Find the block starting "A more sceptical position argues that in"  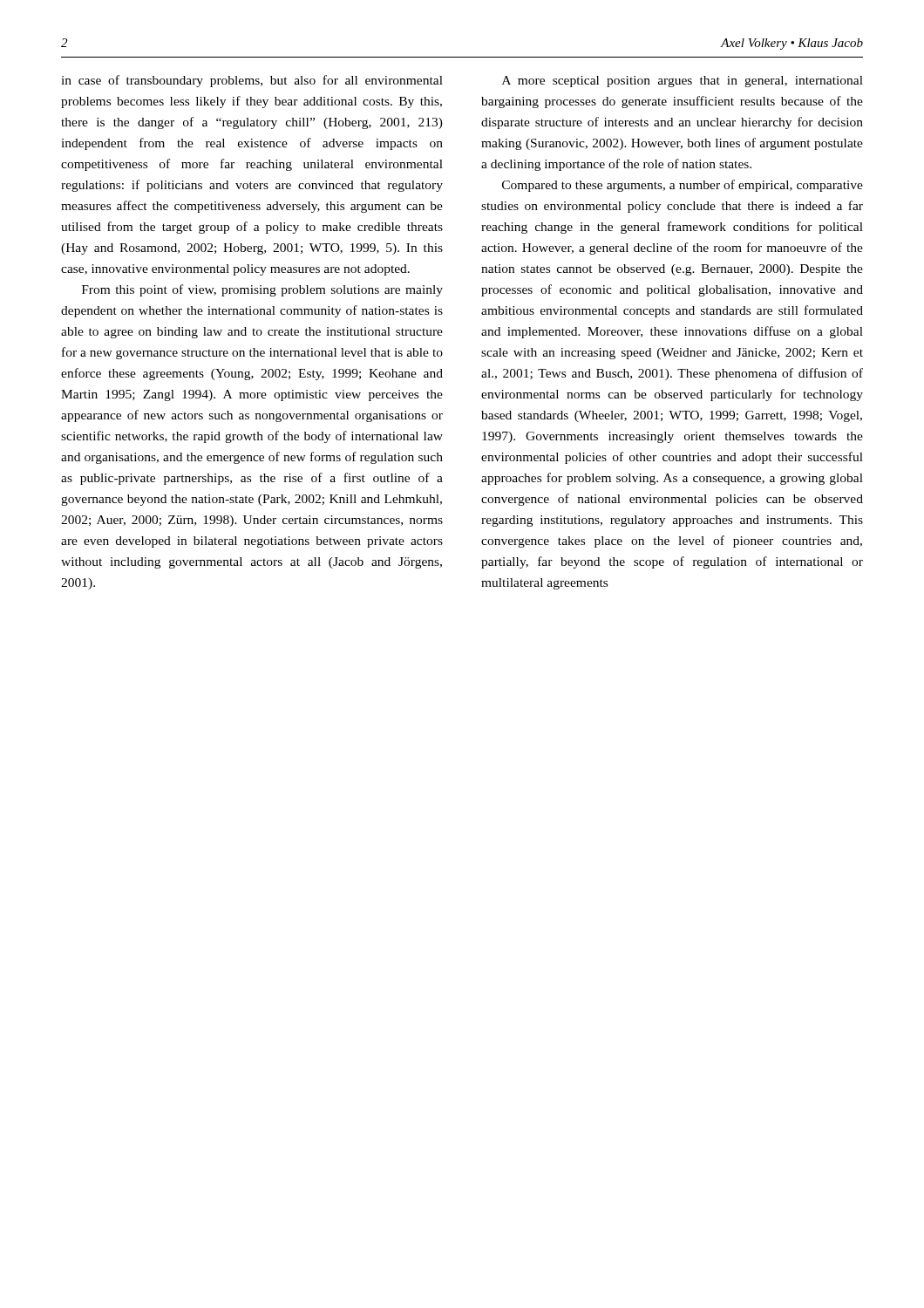pos(672,122)
